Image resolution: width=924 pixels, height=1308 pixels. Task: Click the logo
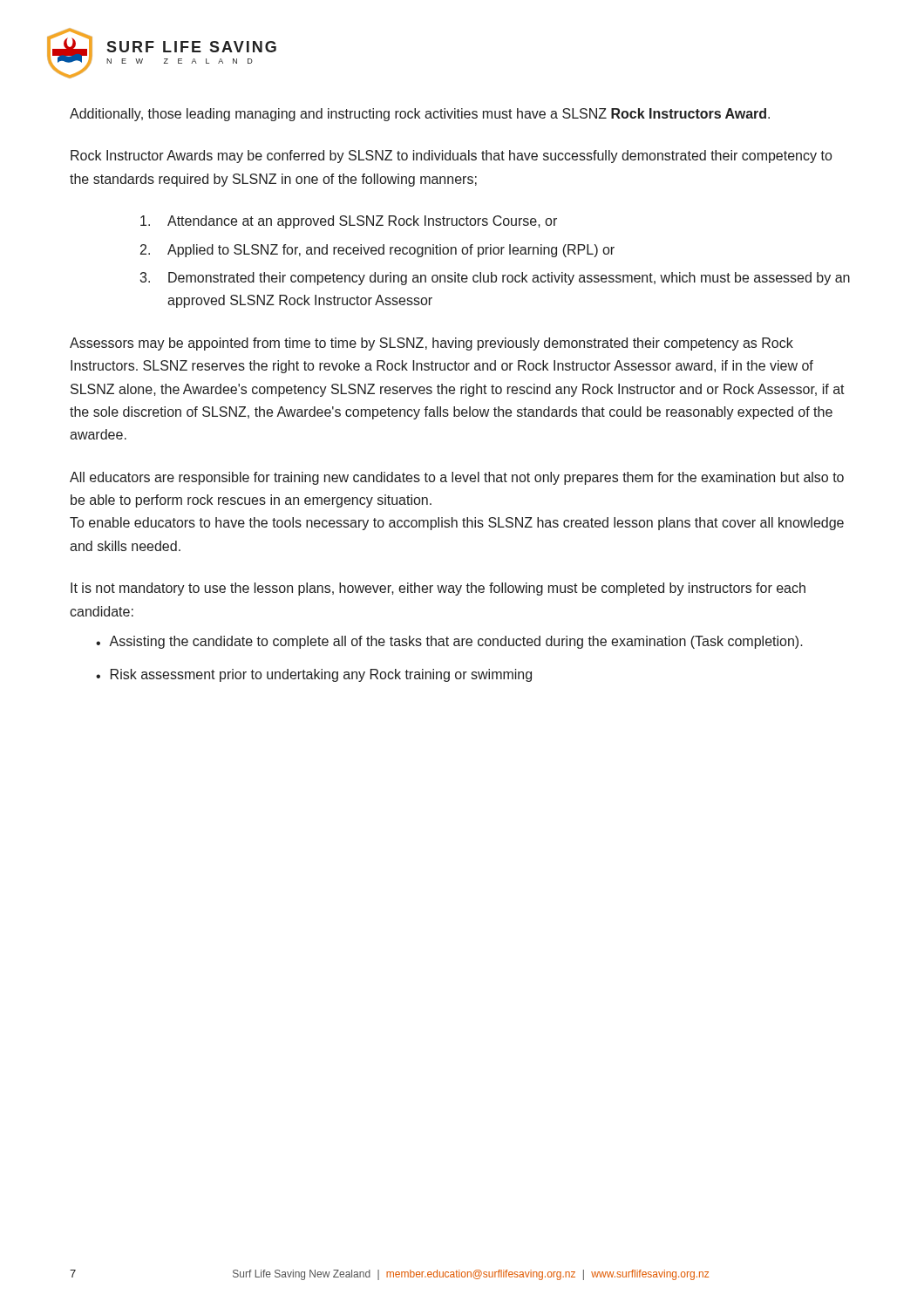[160, 52]
